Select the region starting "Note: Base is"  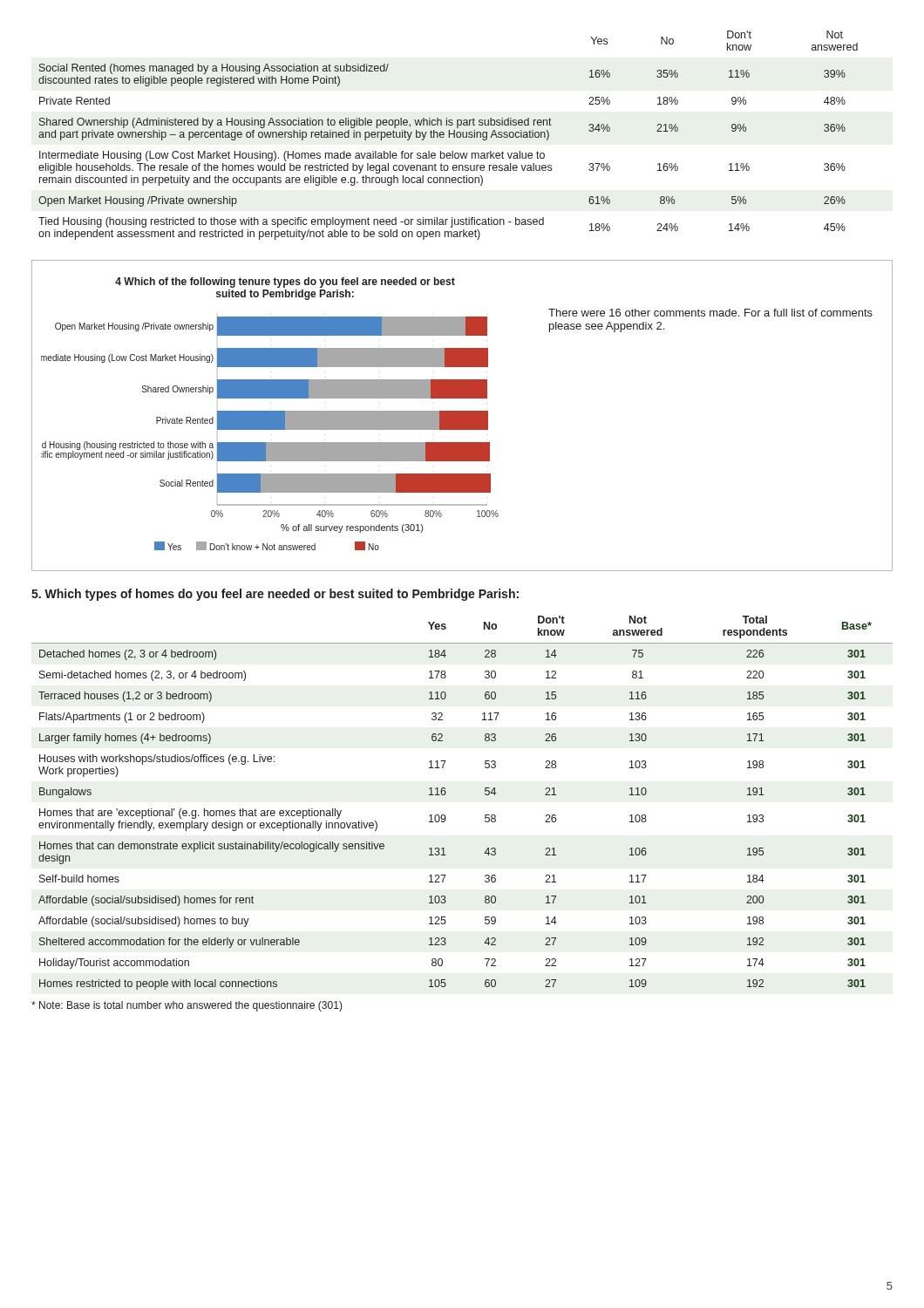[187, 1005]
